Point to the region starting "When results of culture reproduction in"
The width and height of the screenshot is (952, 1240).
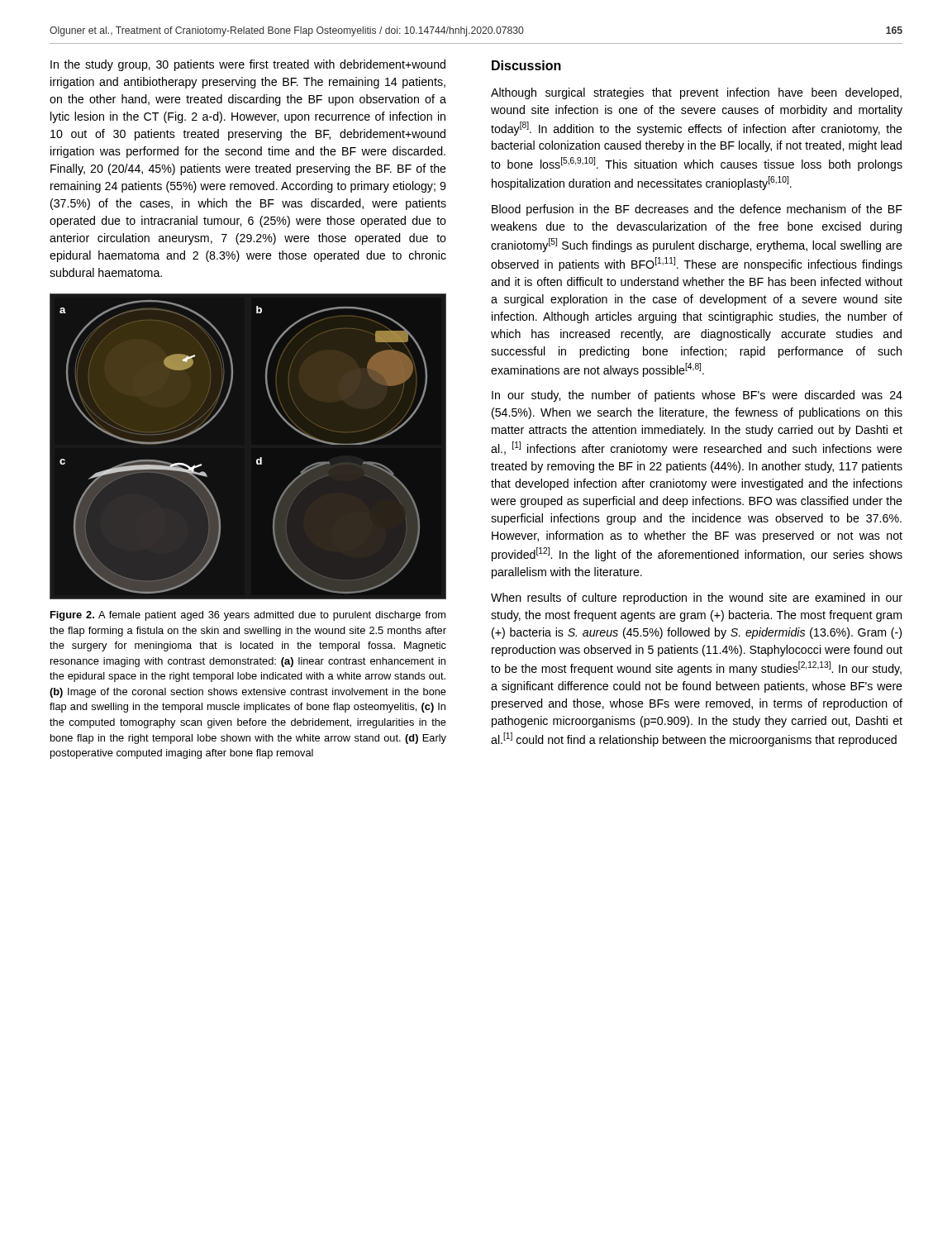pos(697,669)
